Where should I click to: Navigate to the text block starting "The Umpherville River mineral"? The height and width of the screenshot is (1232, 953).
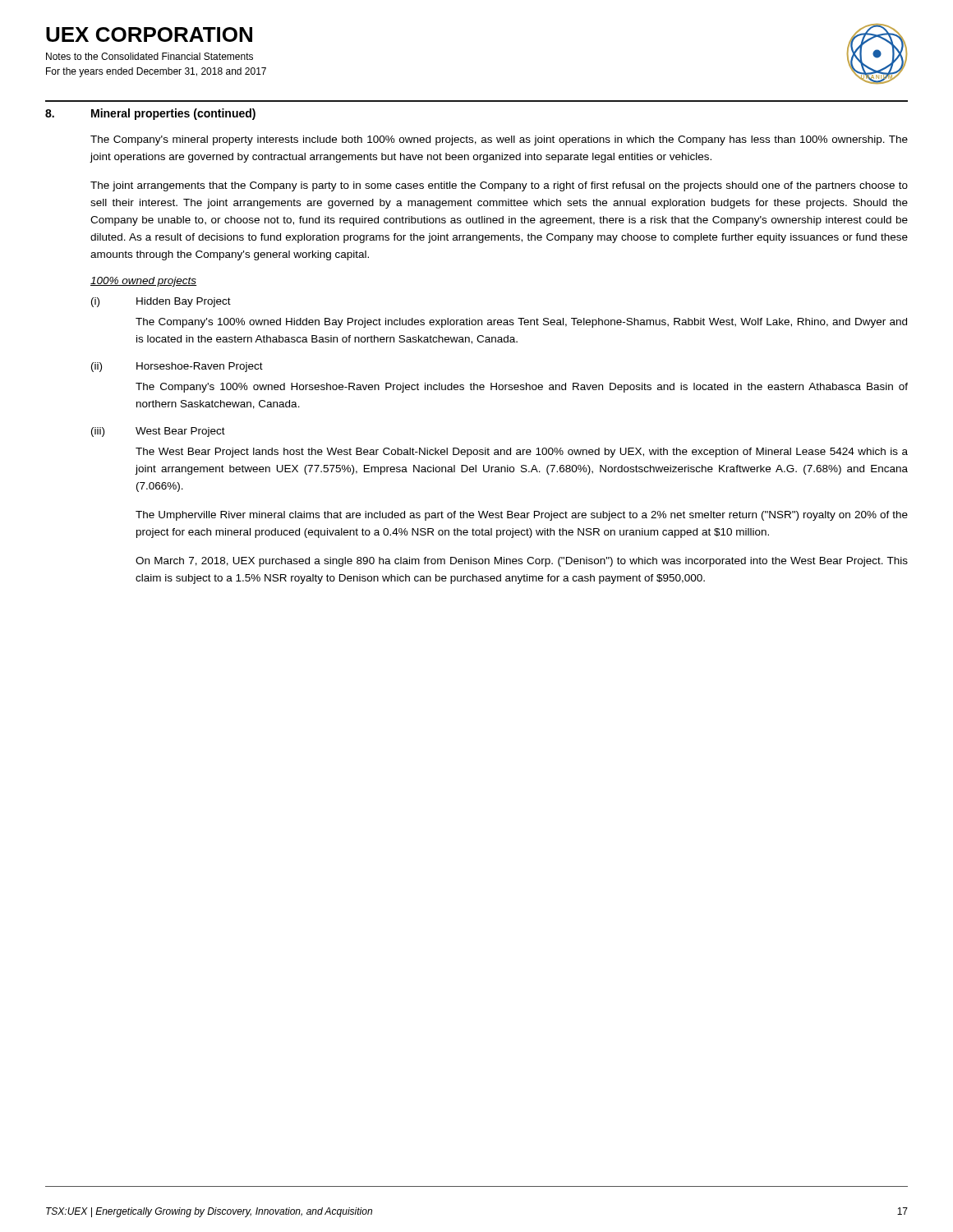pos(522,523)
